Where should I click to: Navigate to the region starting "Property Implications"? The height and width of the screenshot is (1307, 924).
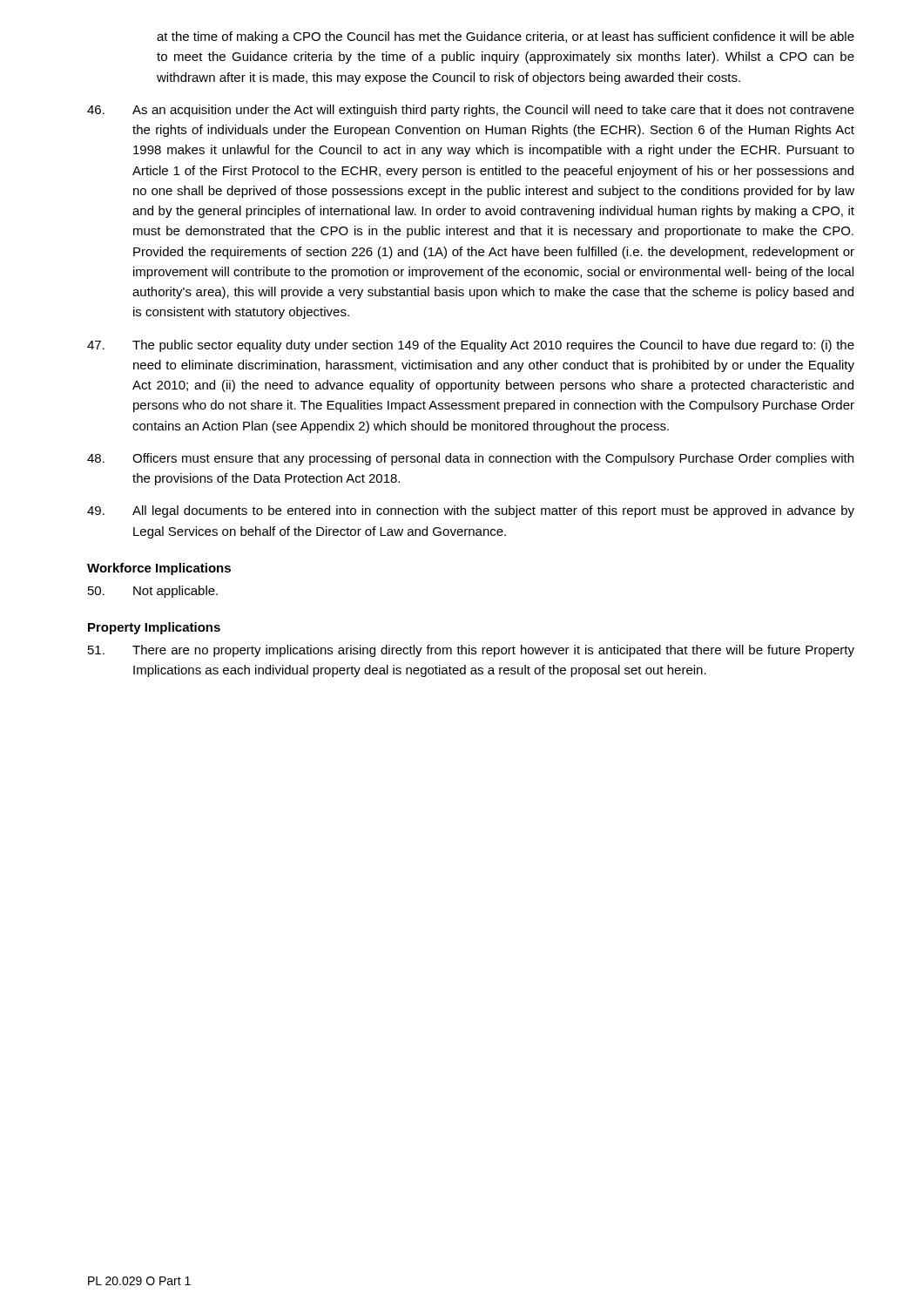click(154, 627)
